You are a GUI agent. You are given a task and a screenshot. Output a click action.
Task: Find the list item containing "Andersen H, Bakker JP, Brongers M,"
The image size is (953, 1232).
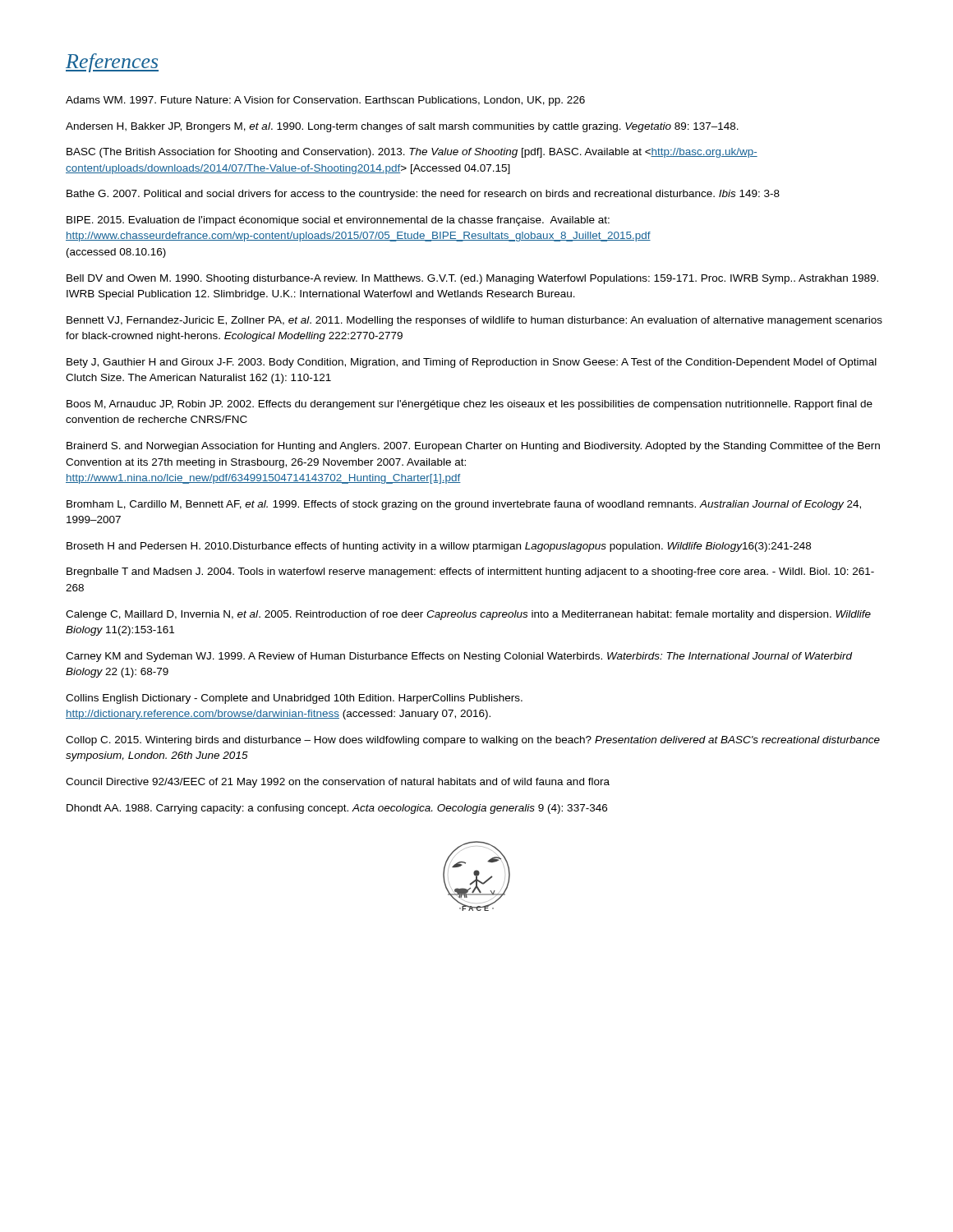point(402,126)
